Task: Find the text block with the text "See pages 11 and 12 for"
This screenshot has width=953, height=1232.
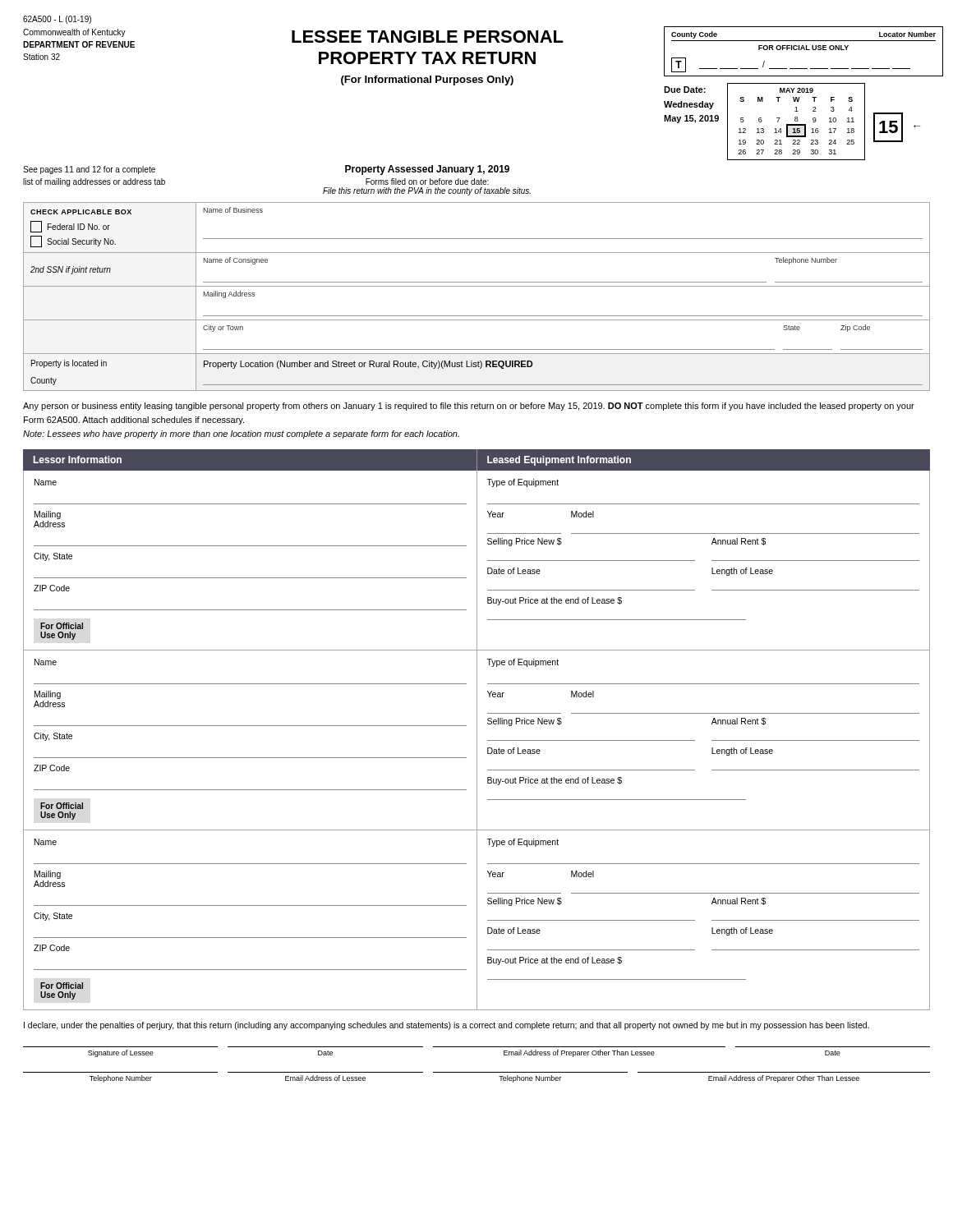Action: [x=94, y=176]
